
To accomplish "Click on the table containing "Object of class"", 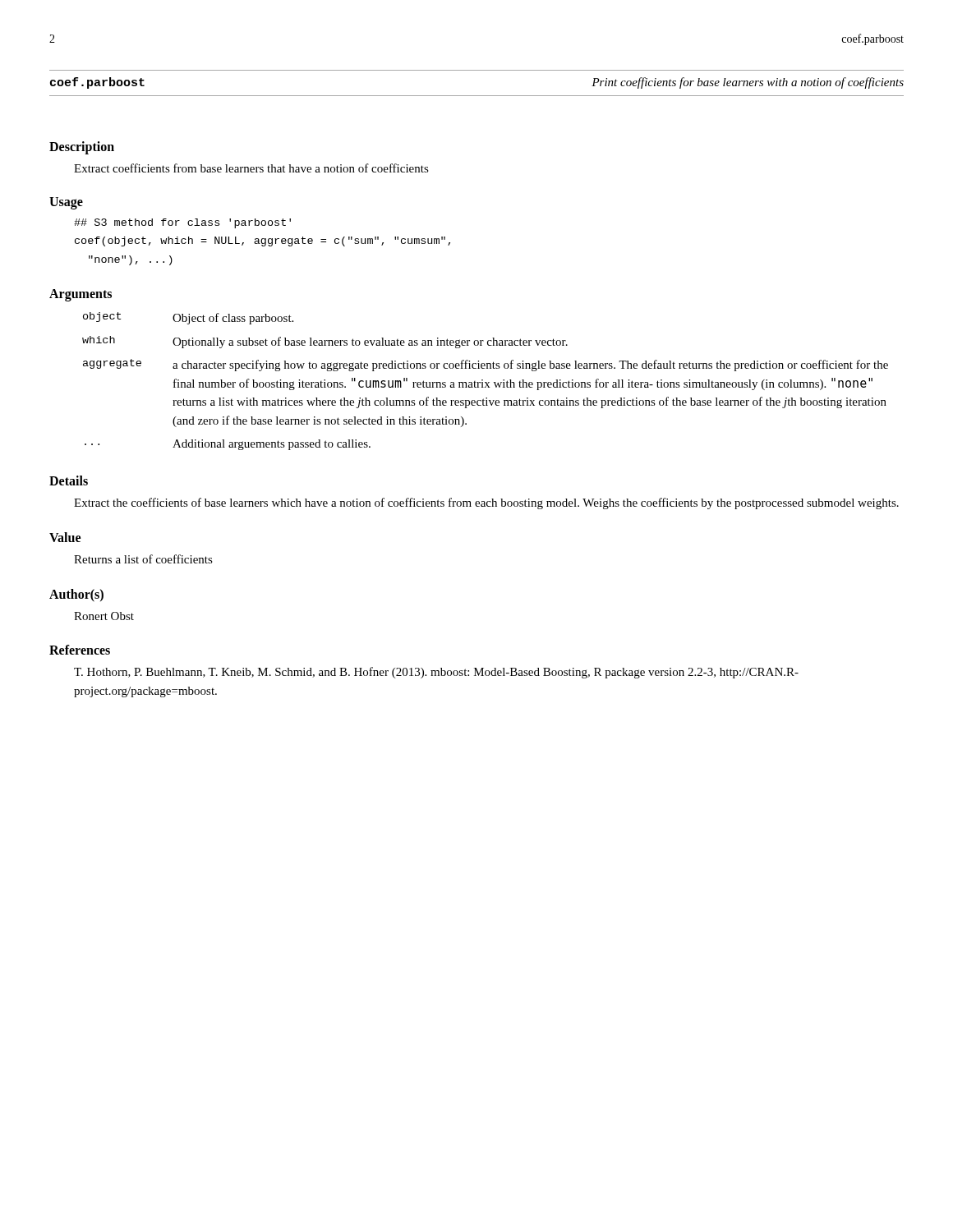I will tap(476, 381).
